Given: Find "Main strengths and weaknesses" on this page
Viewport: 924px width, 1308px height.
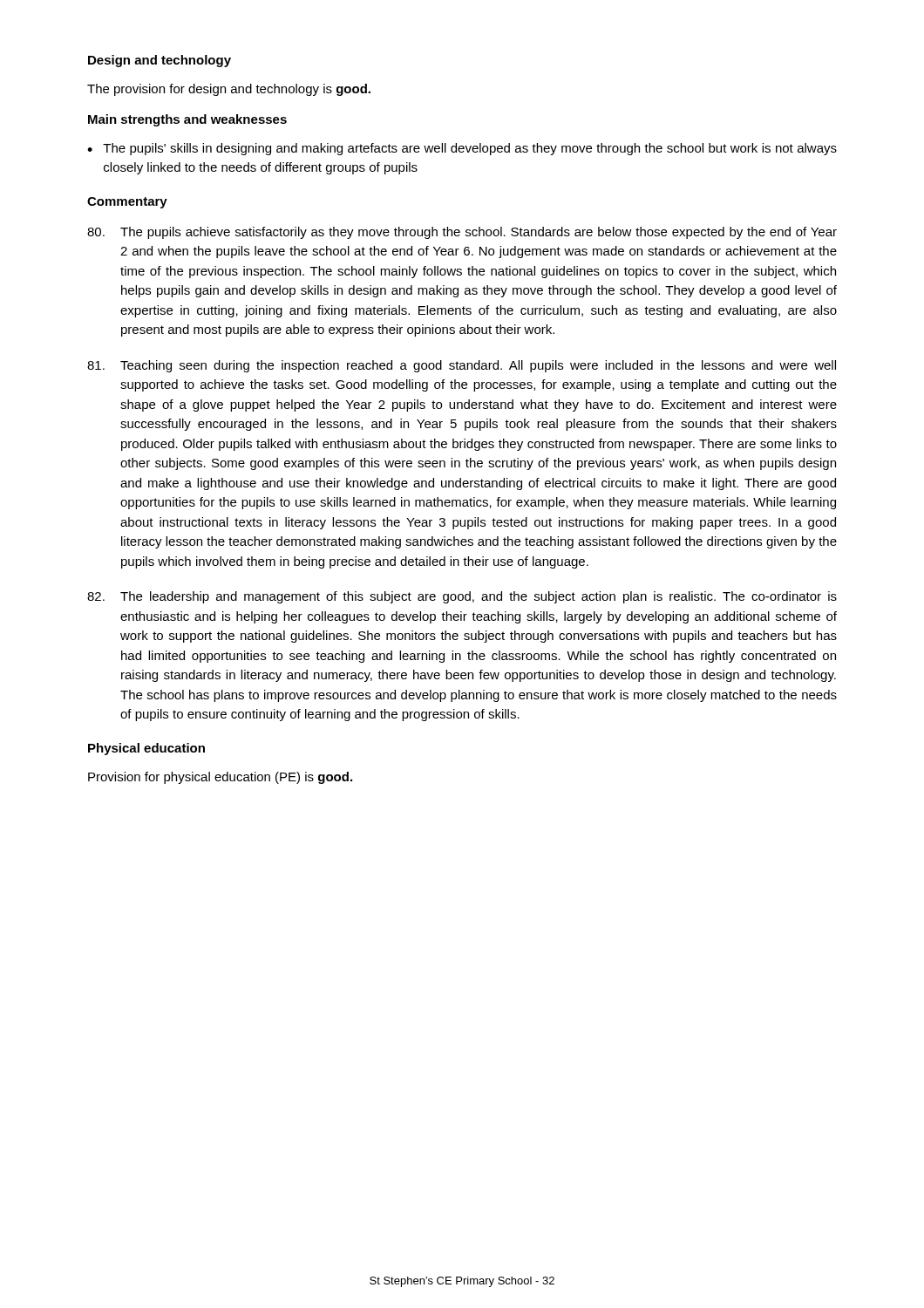Looking at the screenshot, I should pyautogui.click(x=187, y=119).
